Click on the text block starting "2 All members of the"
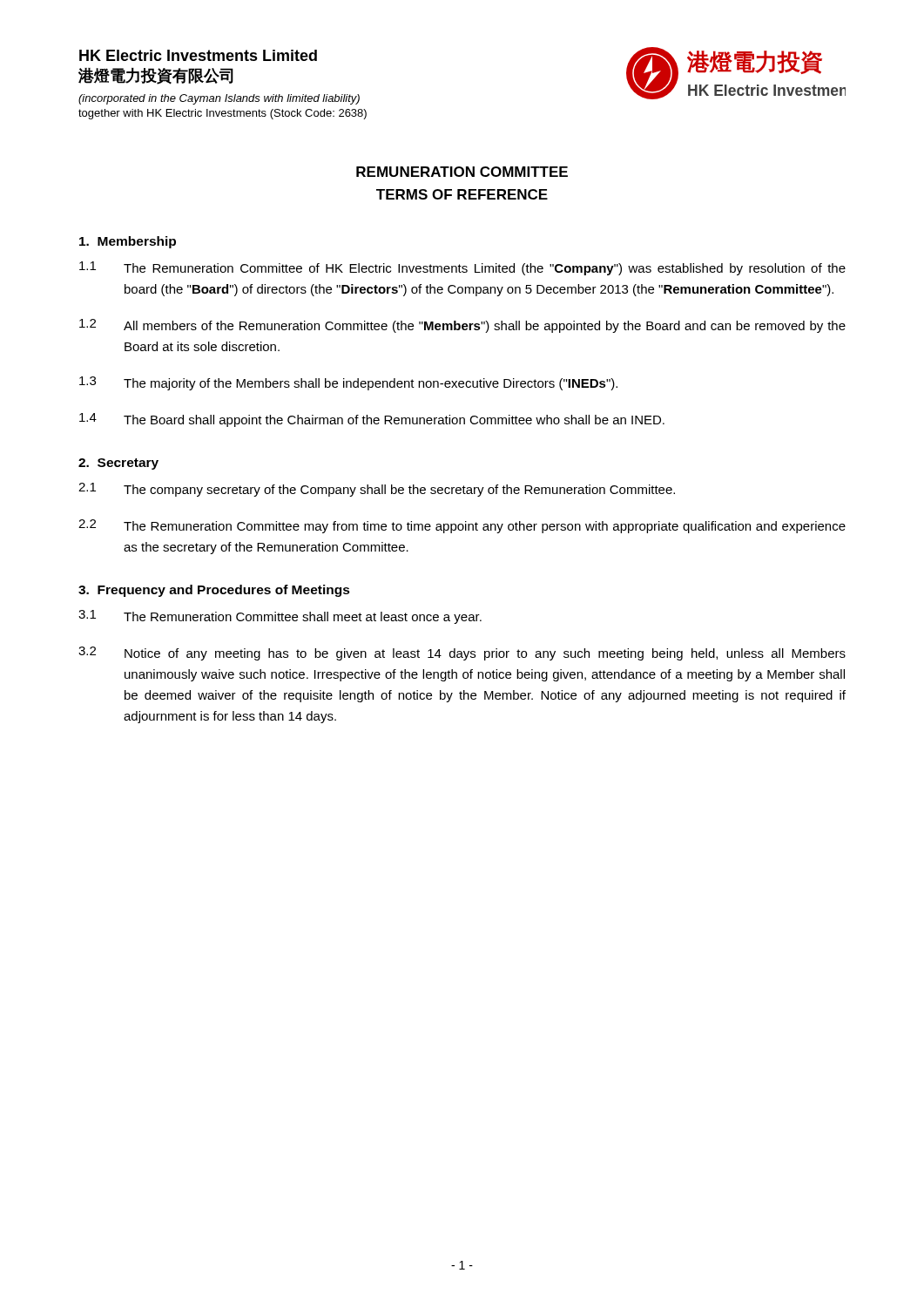 [x=462, y=336]
